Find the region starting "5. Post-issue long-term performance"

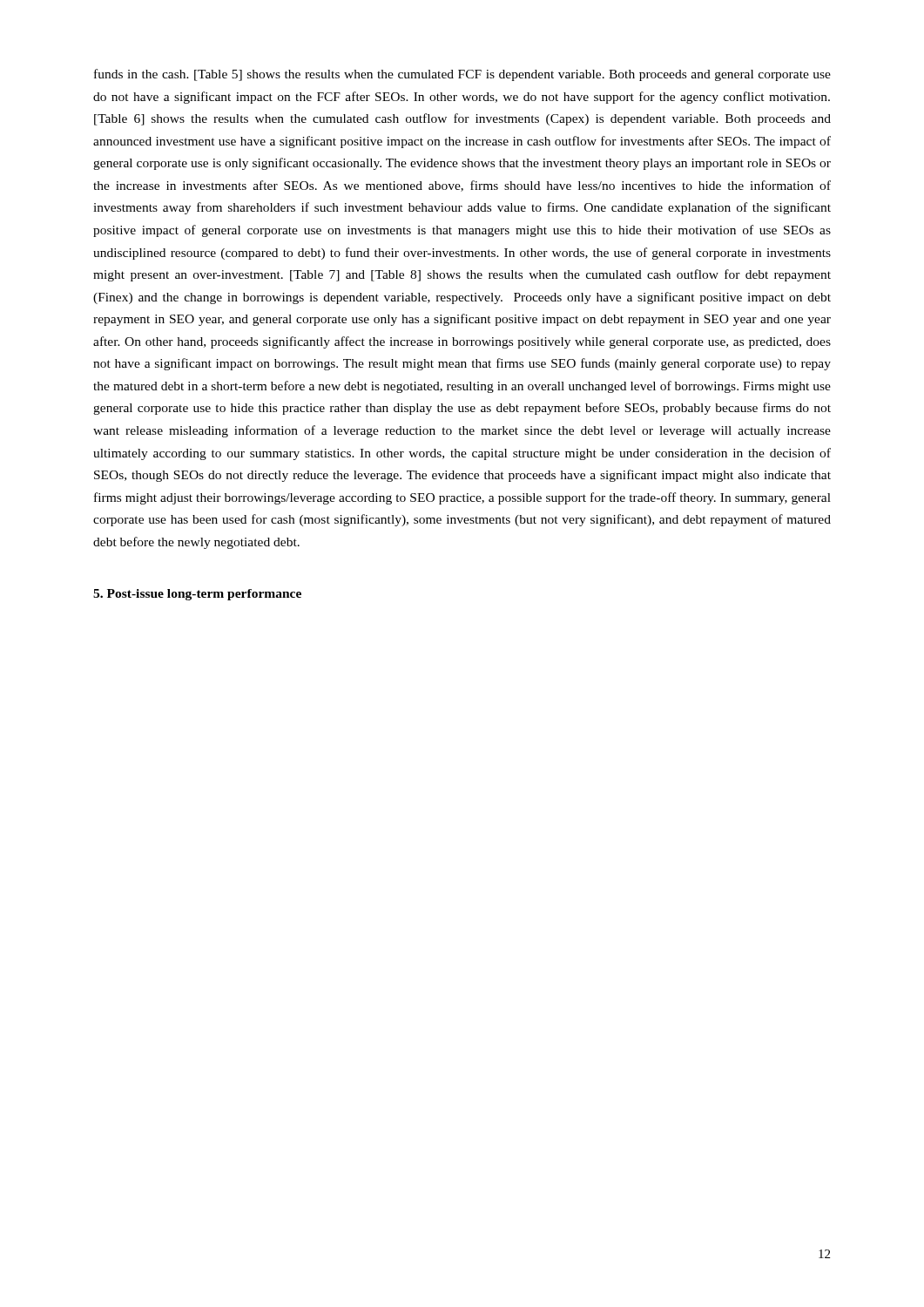point(197,593)
